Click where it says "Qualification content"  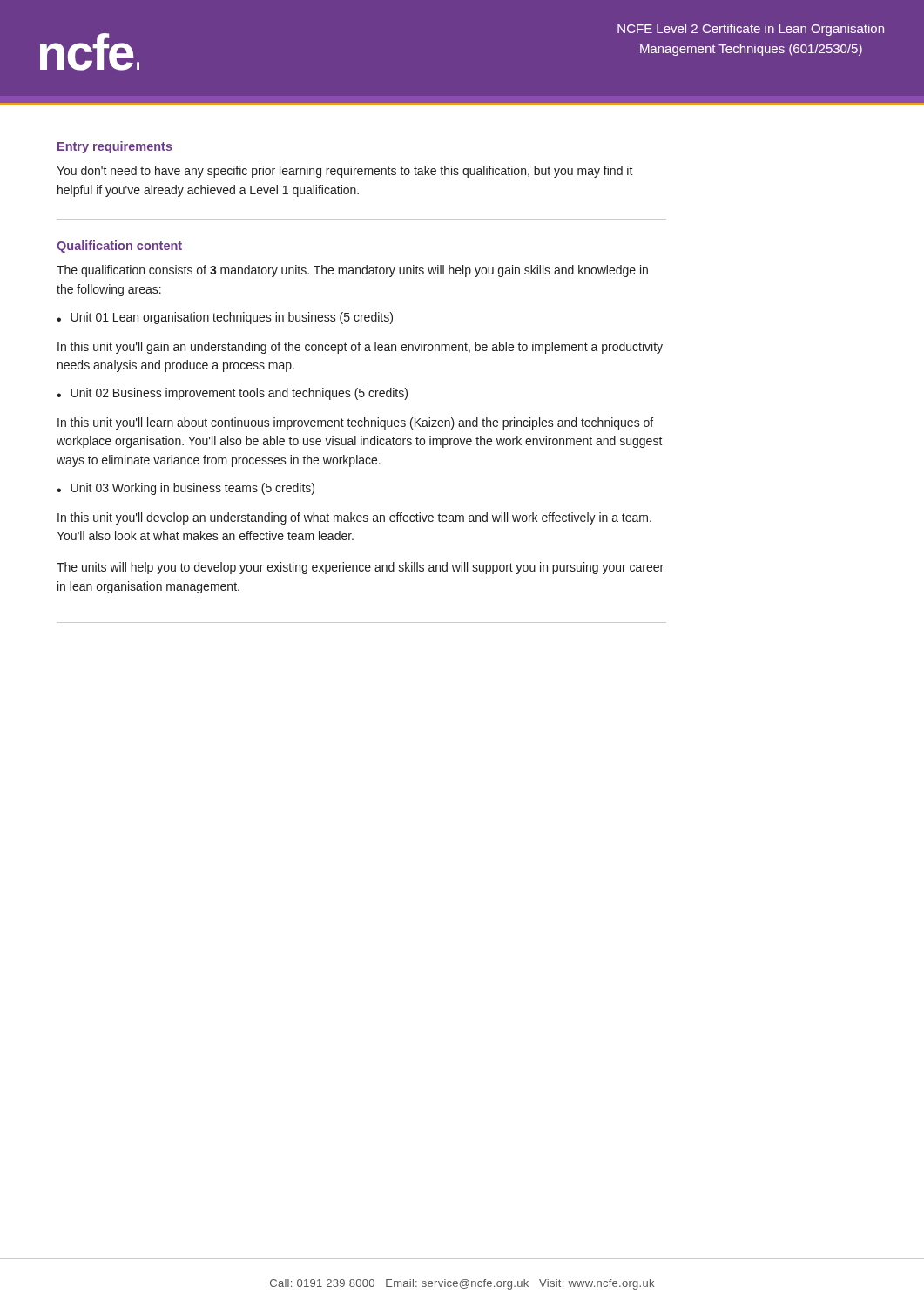click(x=119, y=246)
